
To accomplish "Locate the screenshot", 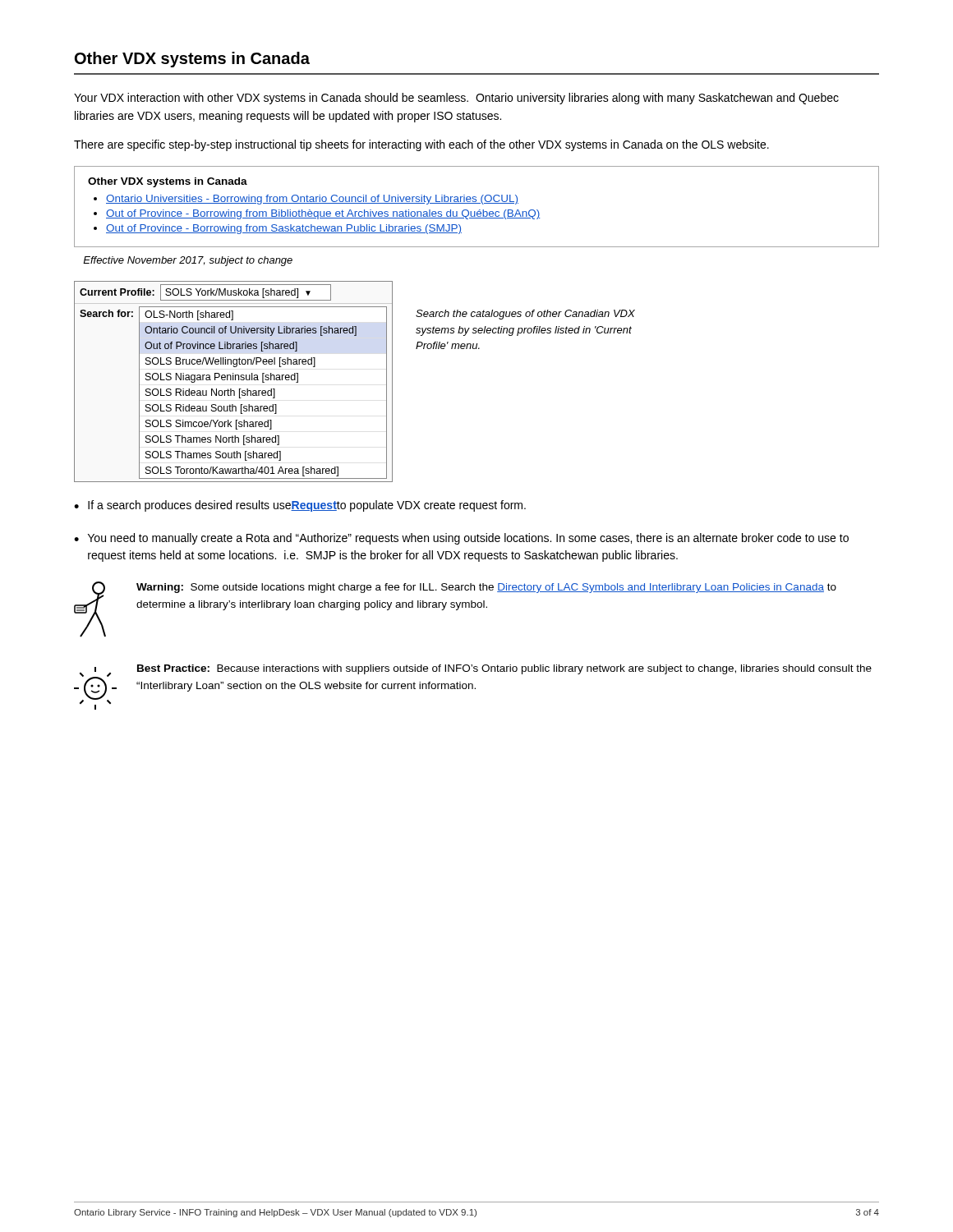I will click(476, 382).
